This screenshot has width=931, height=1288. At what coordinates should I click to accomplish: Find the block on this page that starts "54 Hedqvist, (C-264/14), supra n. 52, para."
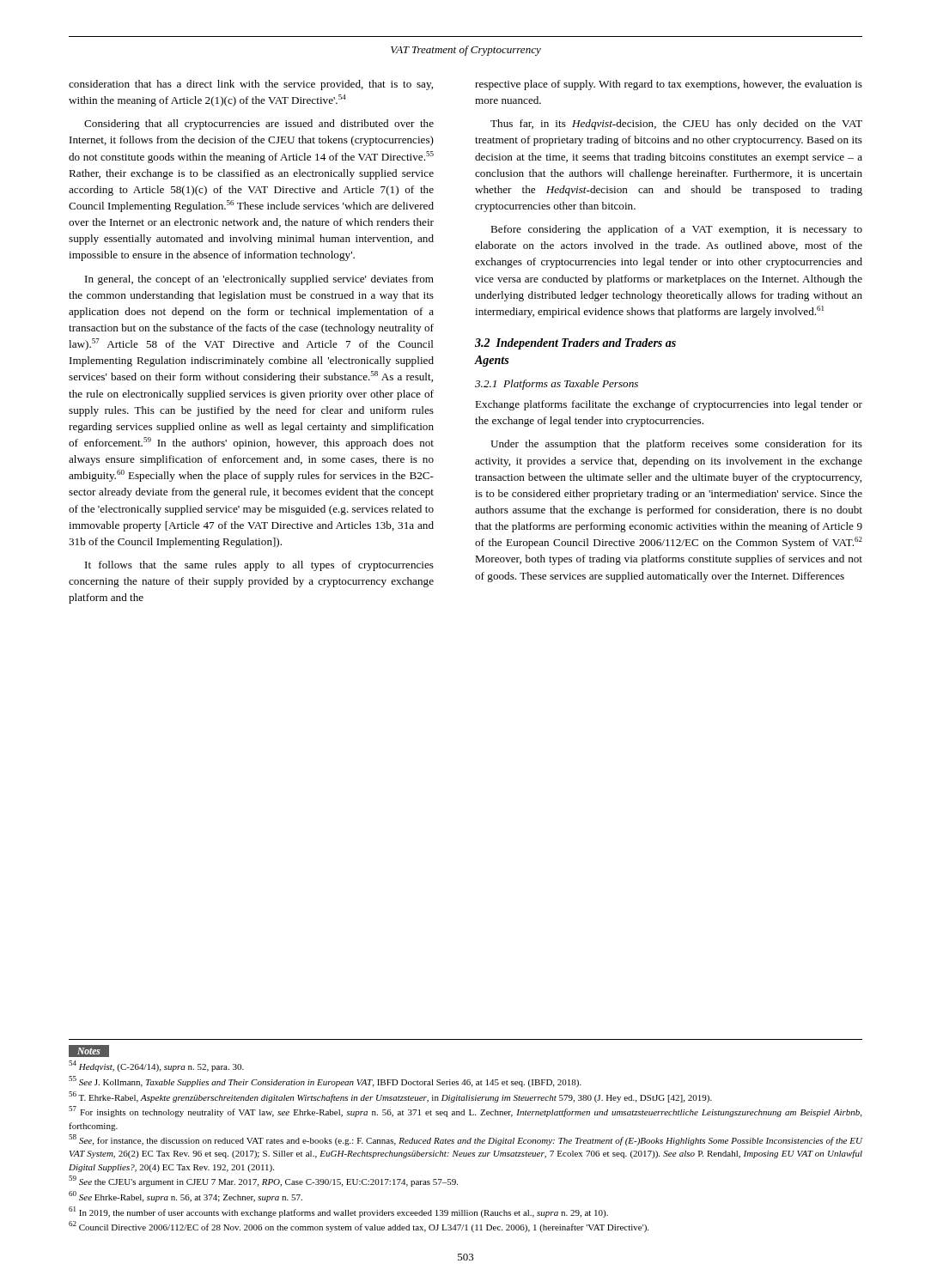[x=156, y=1066]
